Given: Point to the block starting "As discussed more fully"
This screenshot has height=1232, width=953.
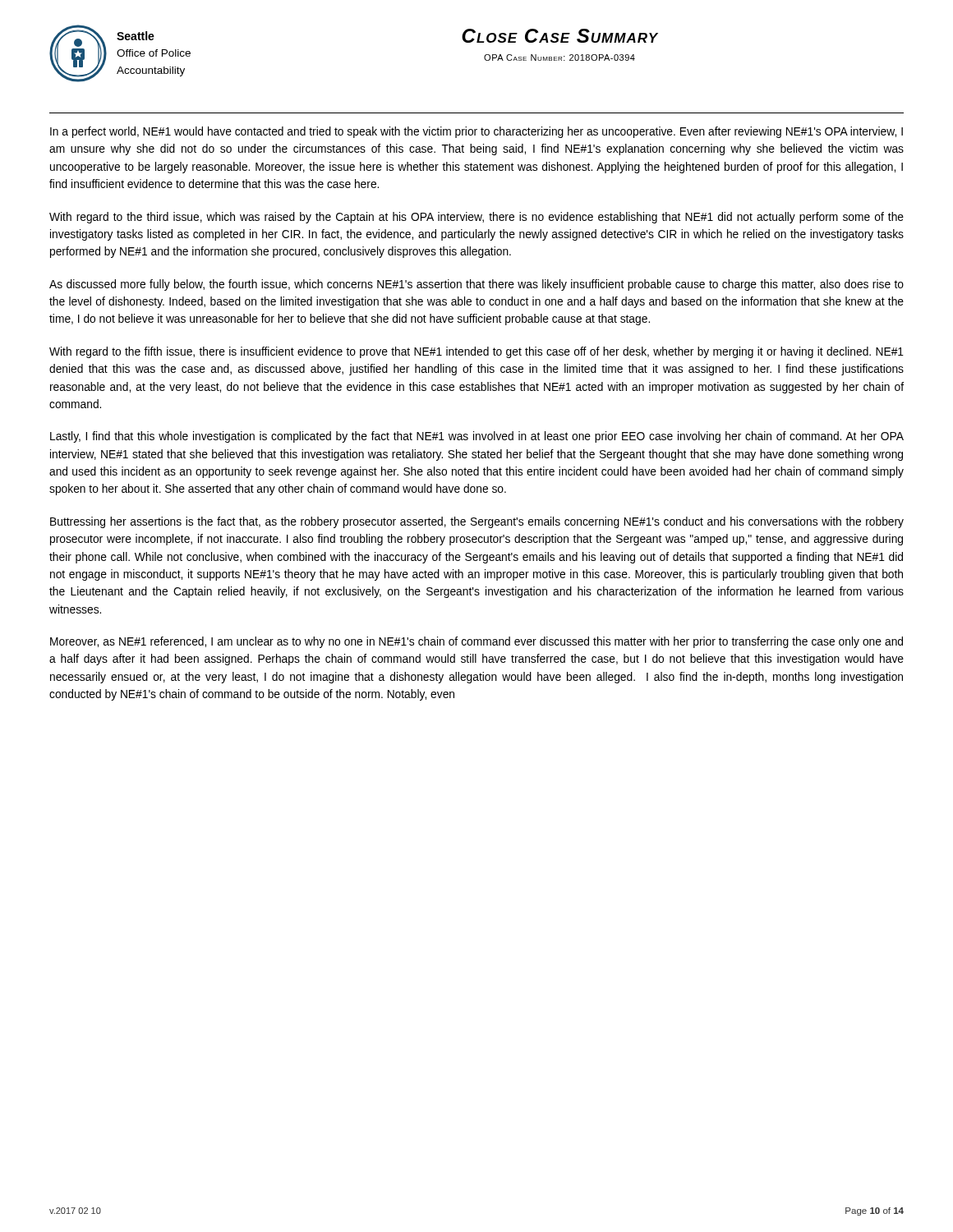Looking at the screenshot, I should (476, 302).
